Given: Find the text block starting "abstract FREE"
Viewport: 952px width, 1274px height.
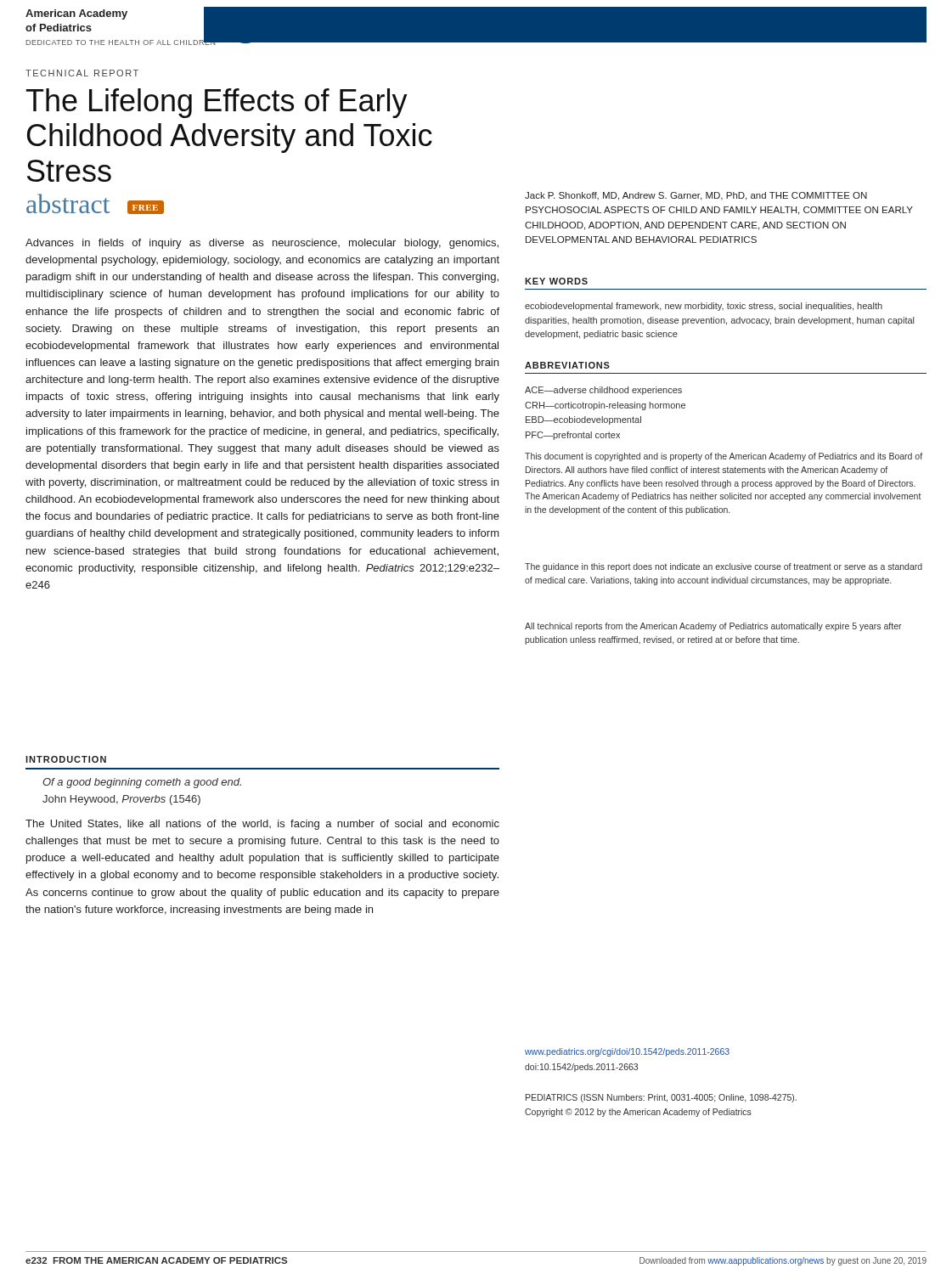Looking at the screenshot, I should 95,204.
